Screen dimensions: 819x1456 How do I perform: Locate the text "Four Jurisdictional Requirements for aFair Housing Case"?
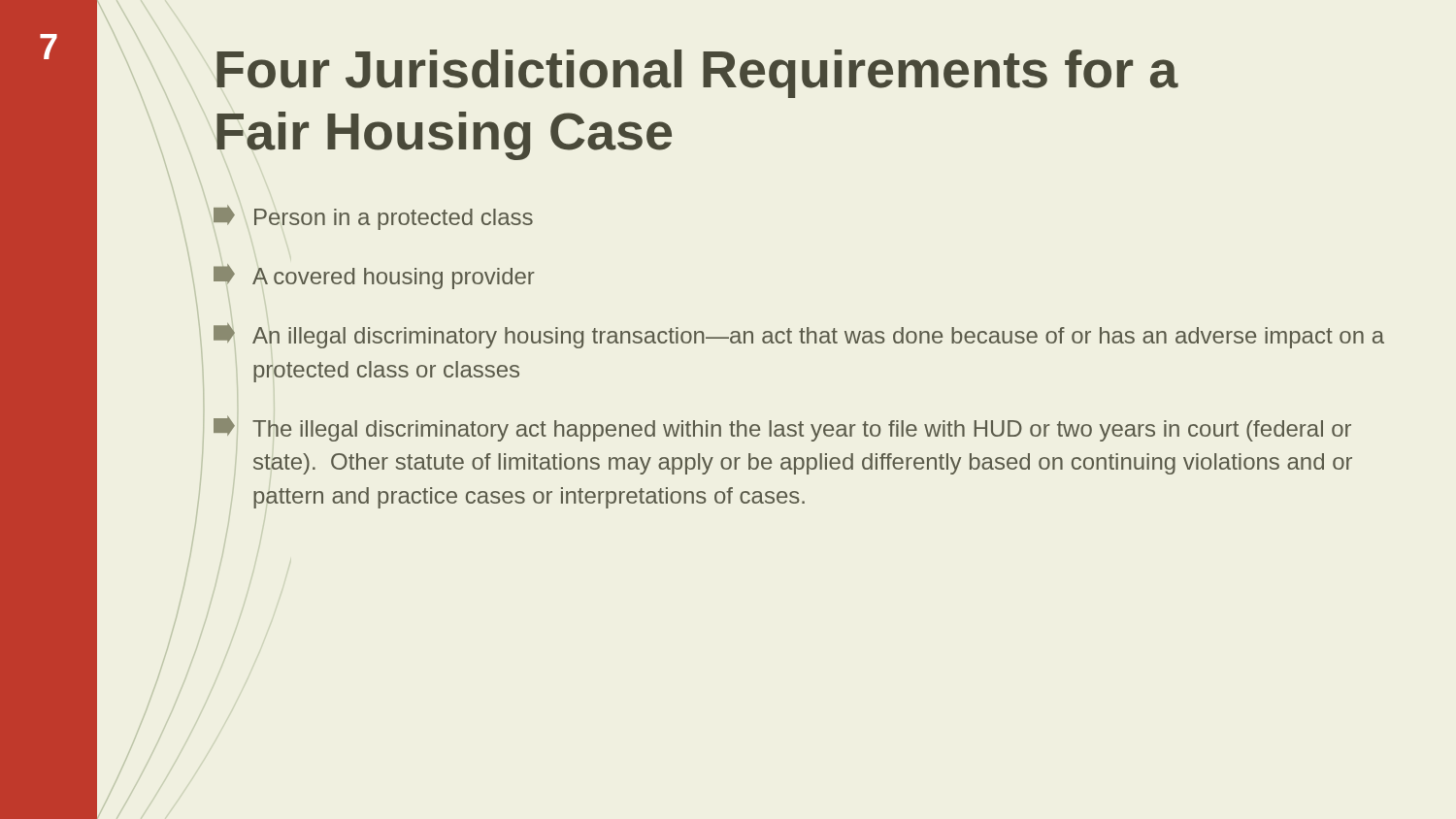815,101
